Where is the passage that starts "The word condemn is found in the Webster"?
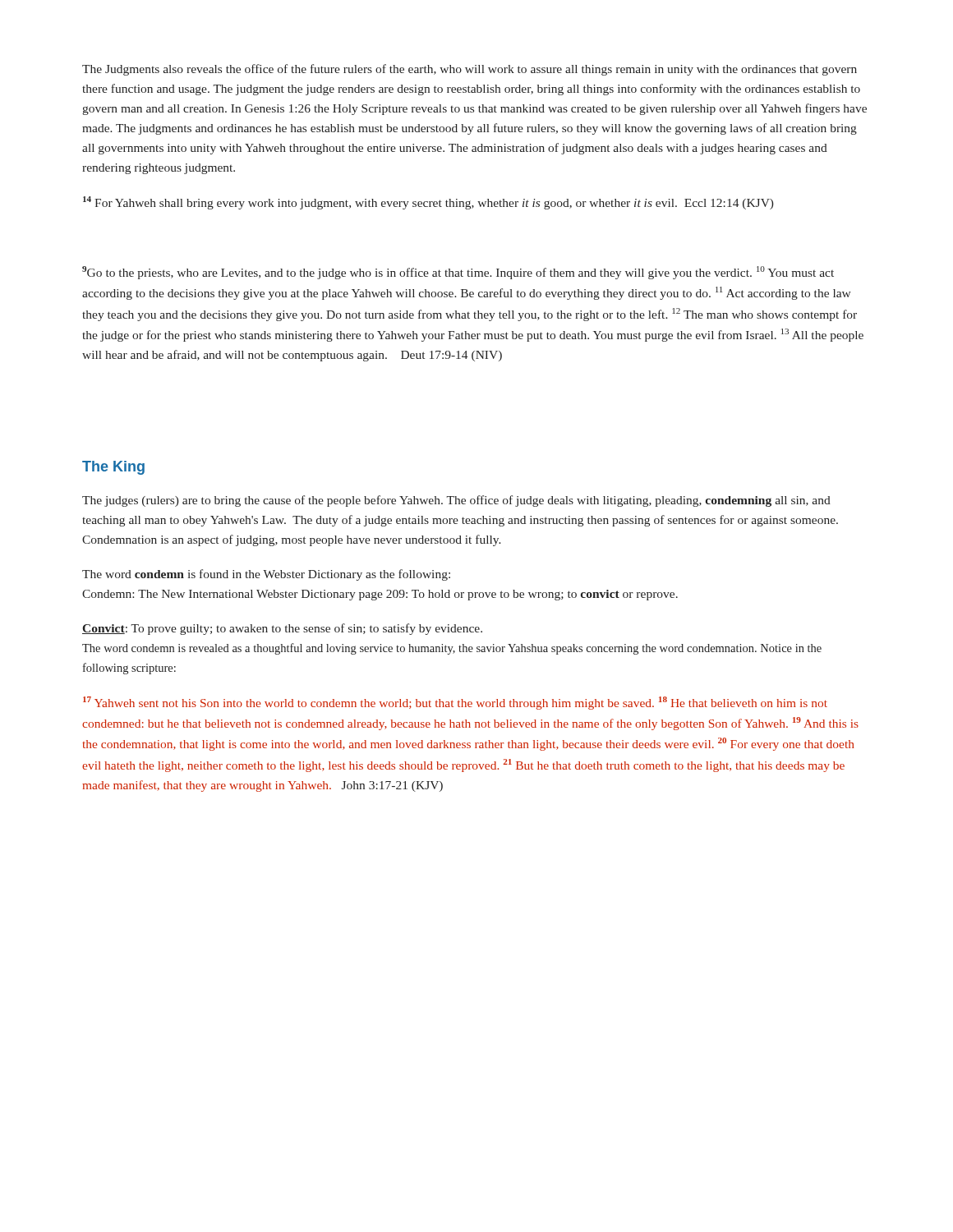 380,584
